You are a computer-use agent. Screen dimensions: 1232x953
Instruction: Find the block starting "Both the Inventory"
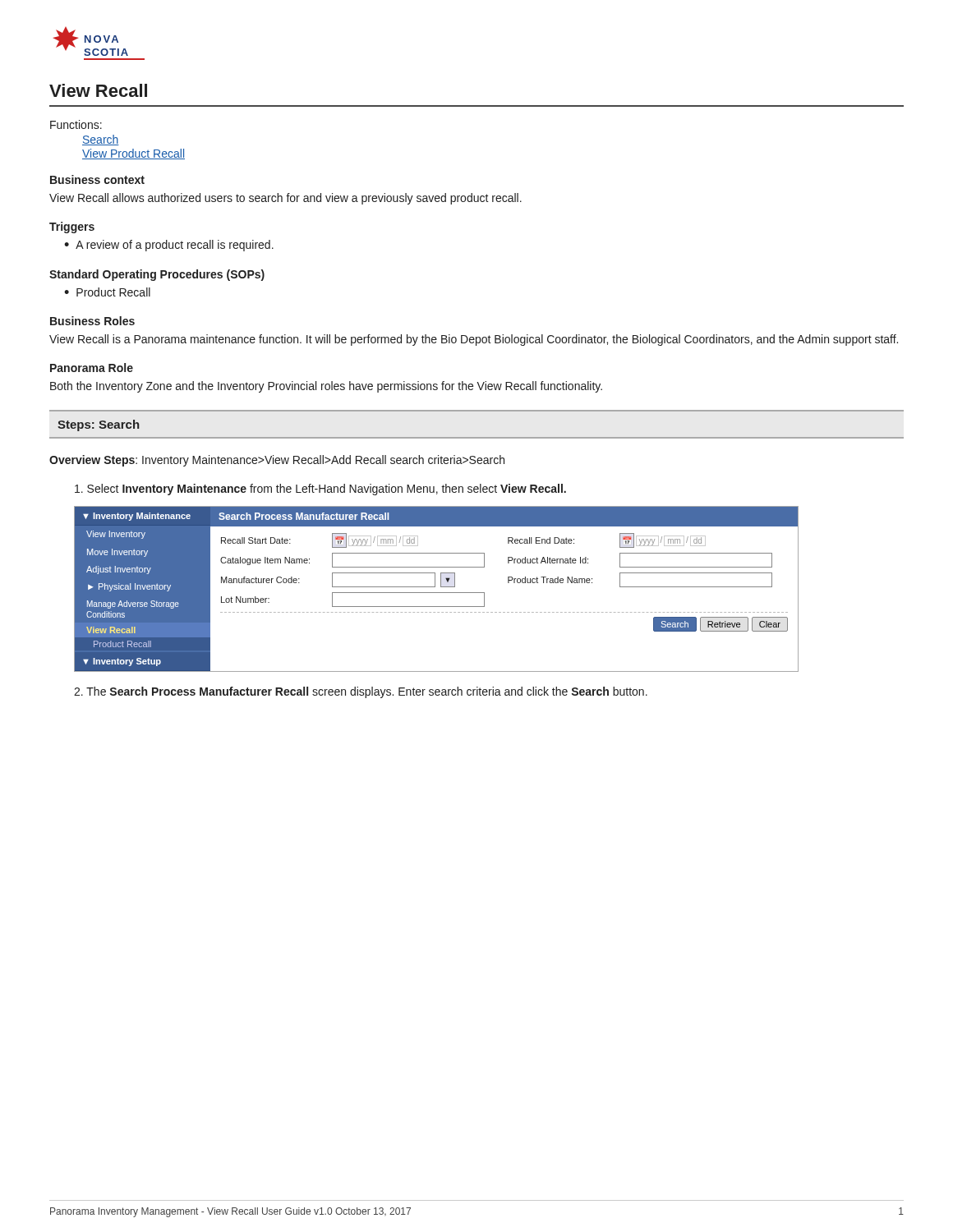[326, 386]
